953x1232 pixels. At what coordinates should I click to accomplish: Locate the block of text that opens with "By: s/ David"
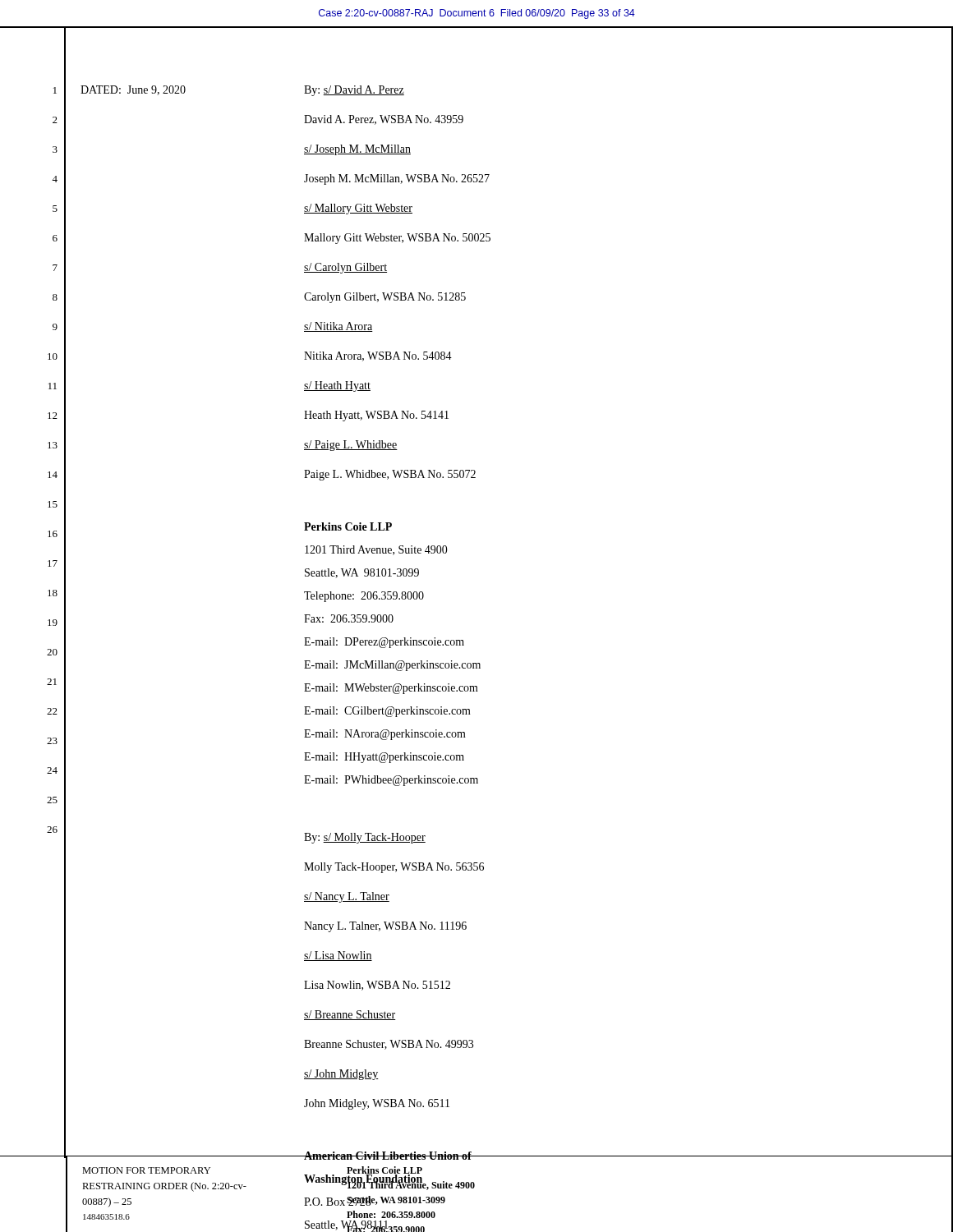(x=397, y=282)
